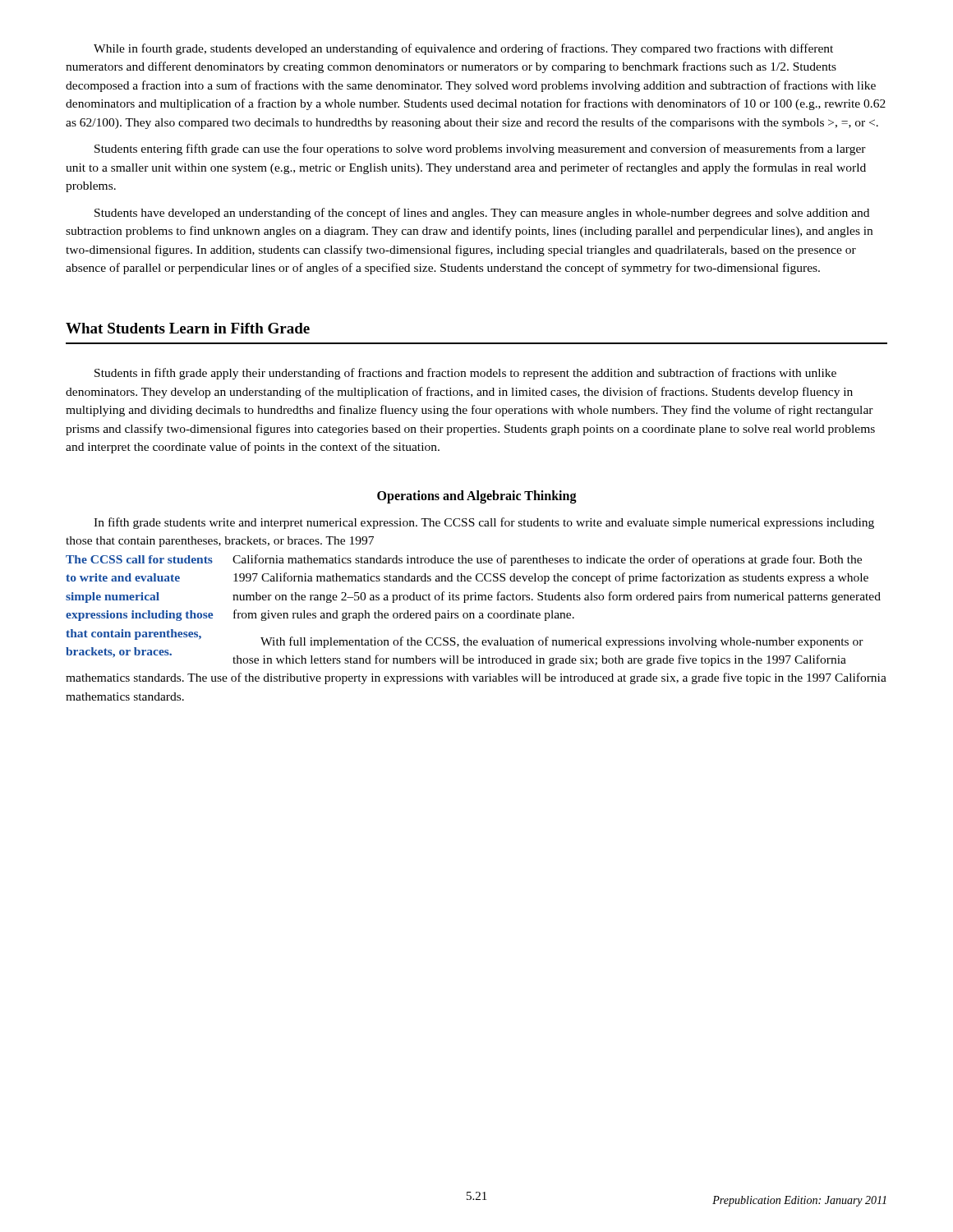953x1232 pixels.
Task: Find the text block with the text "While in fourth grade, students developed"
Action: pos(476,158)
